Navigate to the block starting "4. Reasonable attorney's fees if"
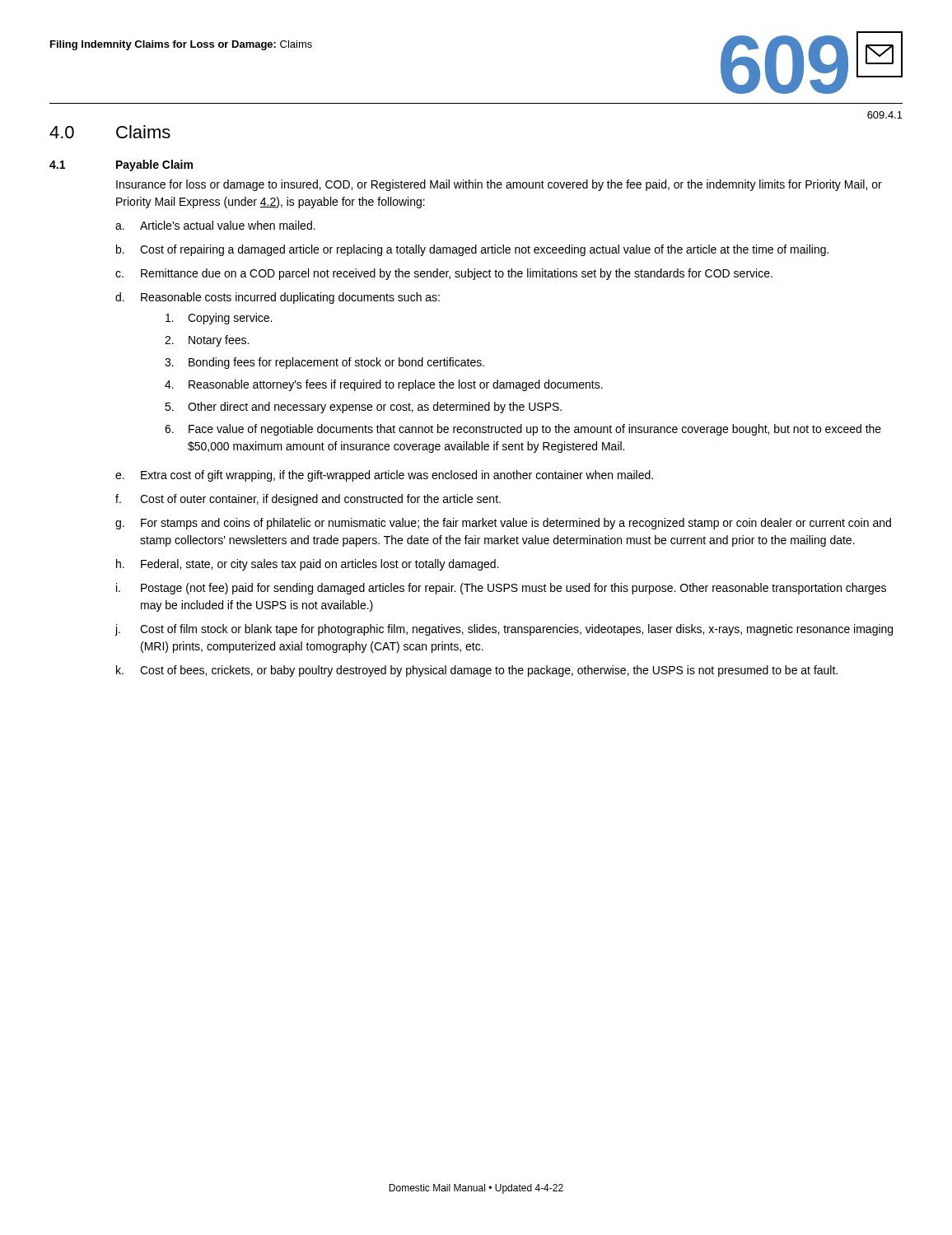Screen dimensions: 1235x952 point(534,385)
